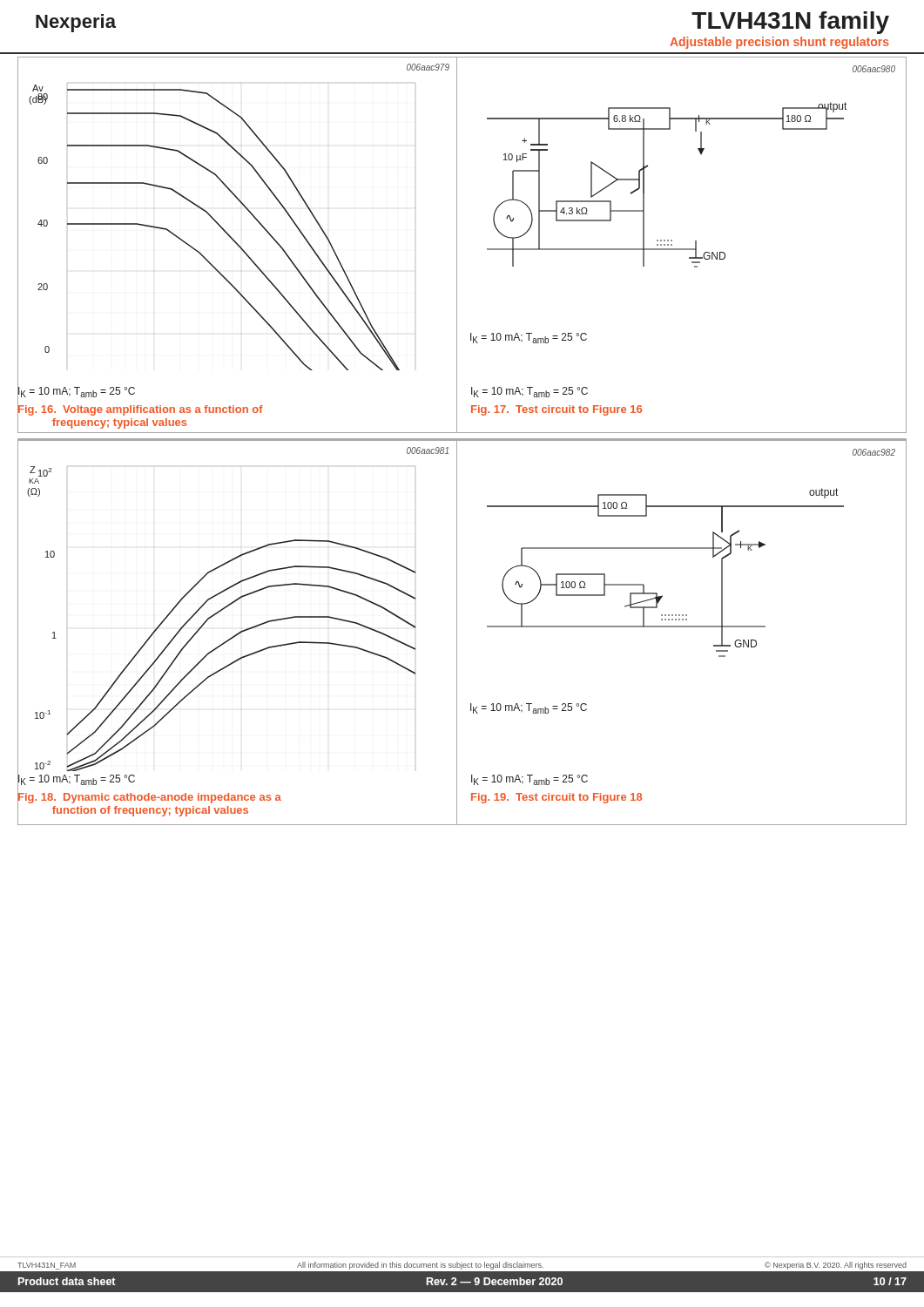Point to the block starting "Fig. 18. Dynamic cathode-anode impedance"
Image resolution: width=924 pixels, height=1307 pixels.
tap(149, 804)
